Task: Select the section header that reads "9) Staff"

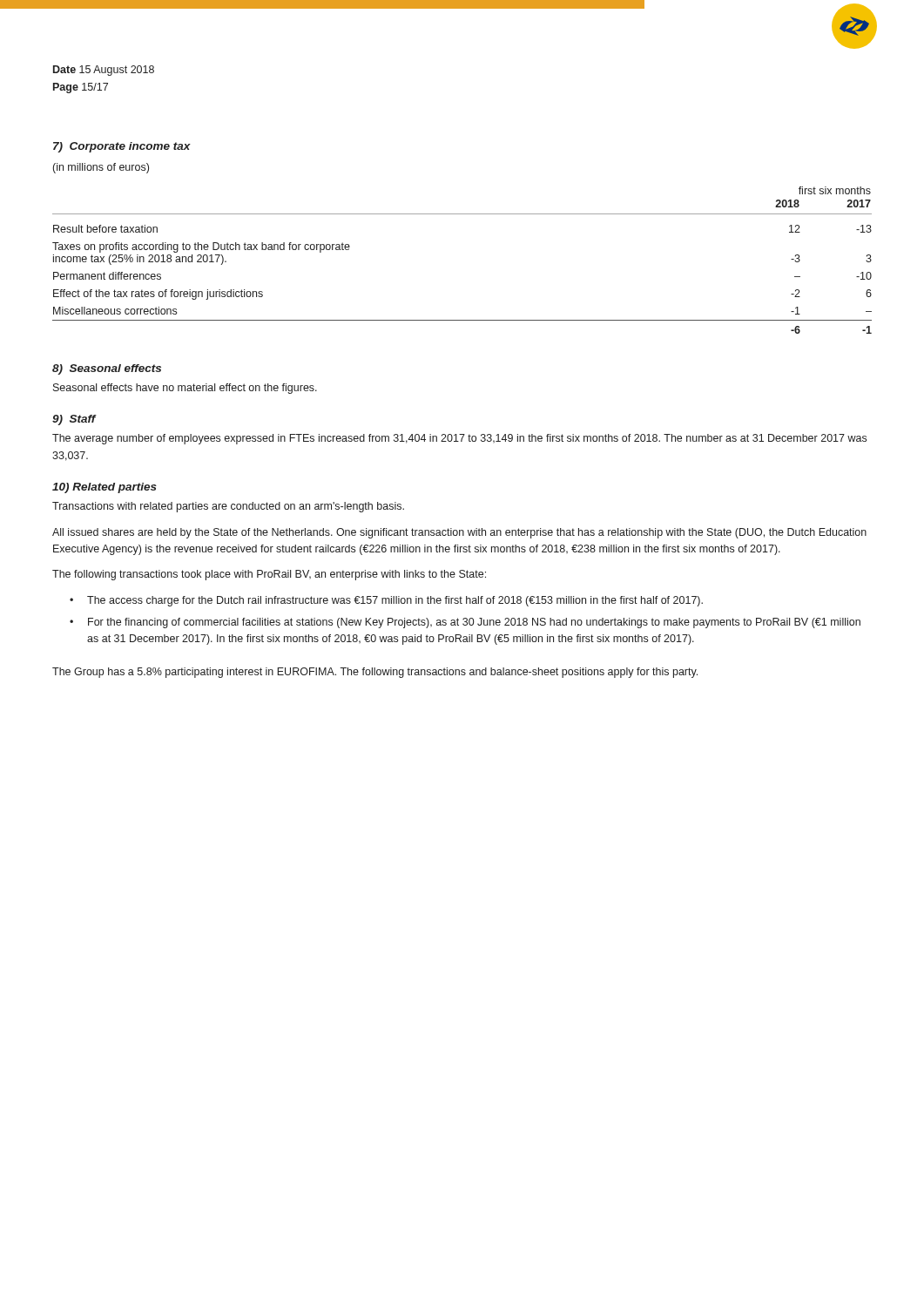Action: (x=74, y=419)
